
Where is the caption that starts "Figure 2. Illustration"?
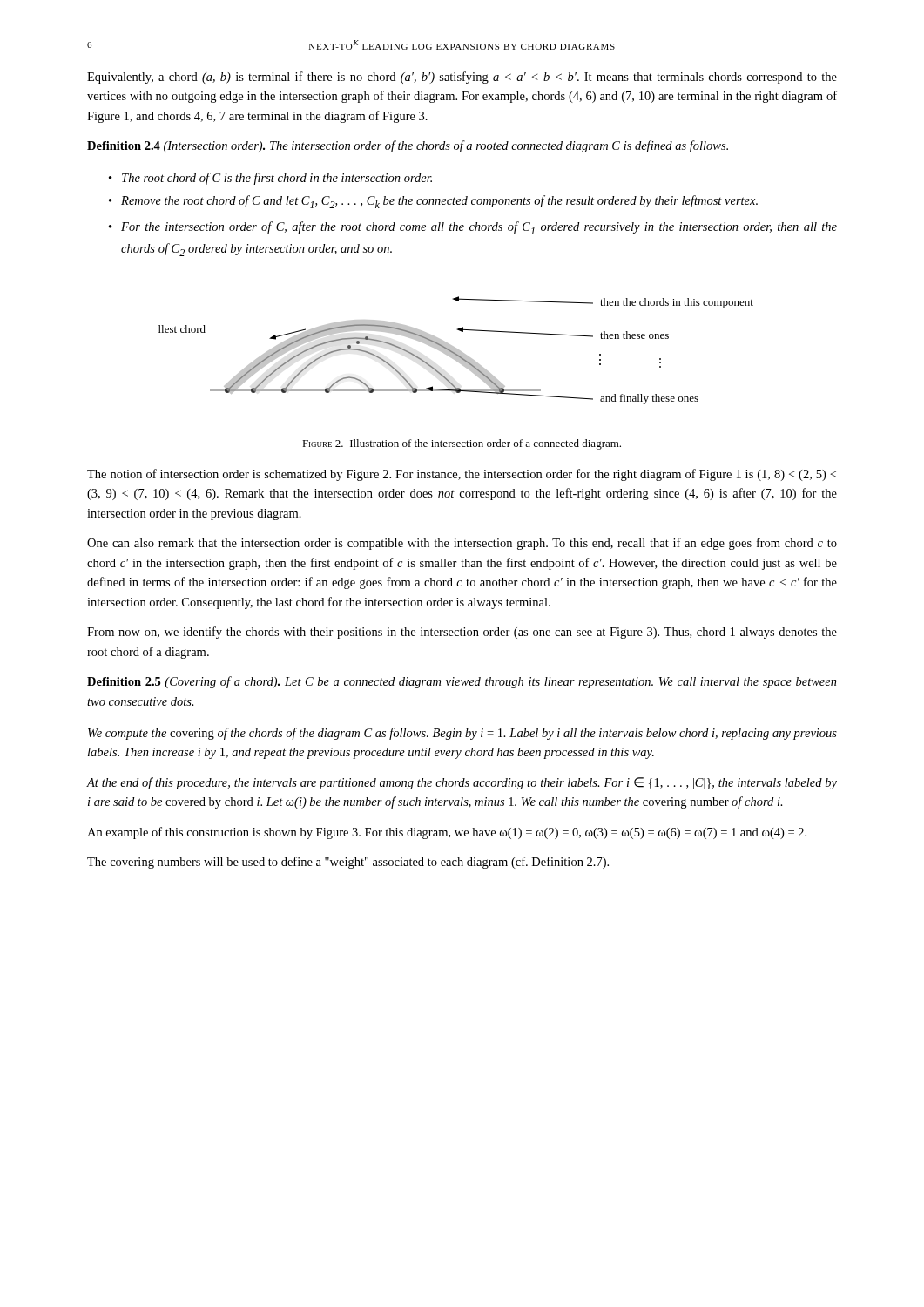tap(462, 443)
